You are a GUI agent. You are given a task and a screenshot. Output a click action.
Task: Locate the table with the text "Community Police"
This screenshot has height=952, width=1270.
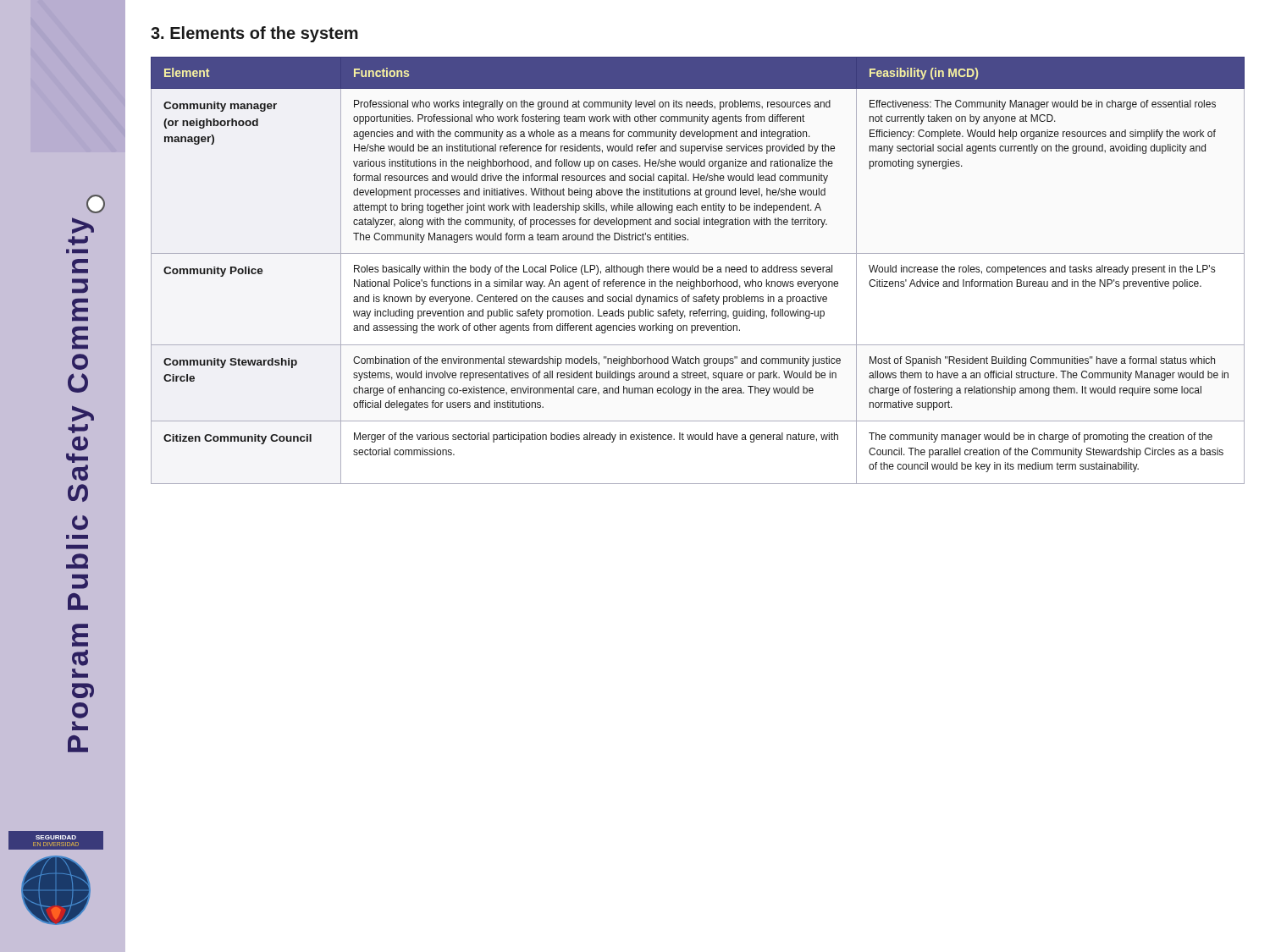pyautogui.click(x=698, y=270)
